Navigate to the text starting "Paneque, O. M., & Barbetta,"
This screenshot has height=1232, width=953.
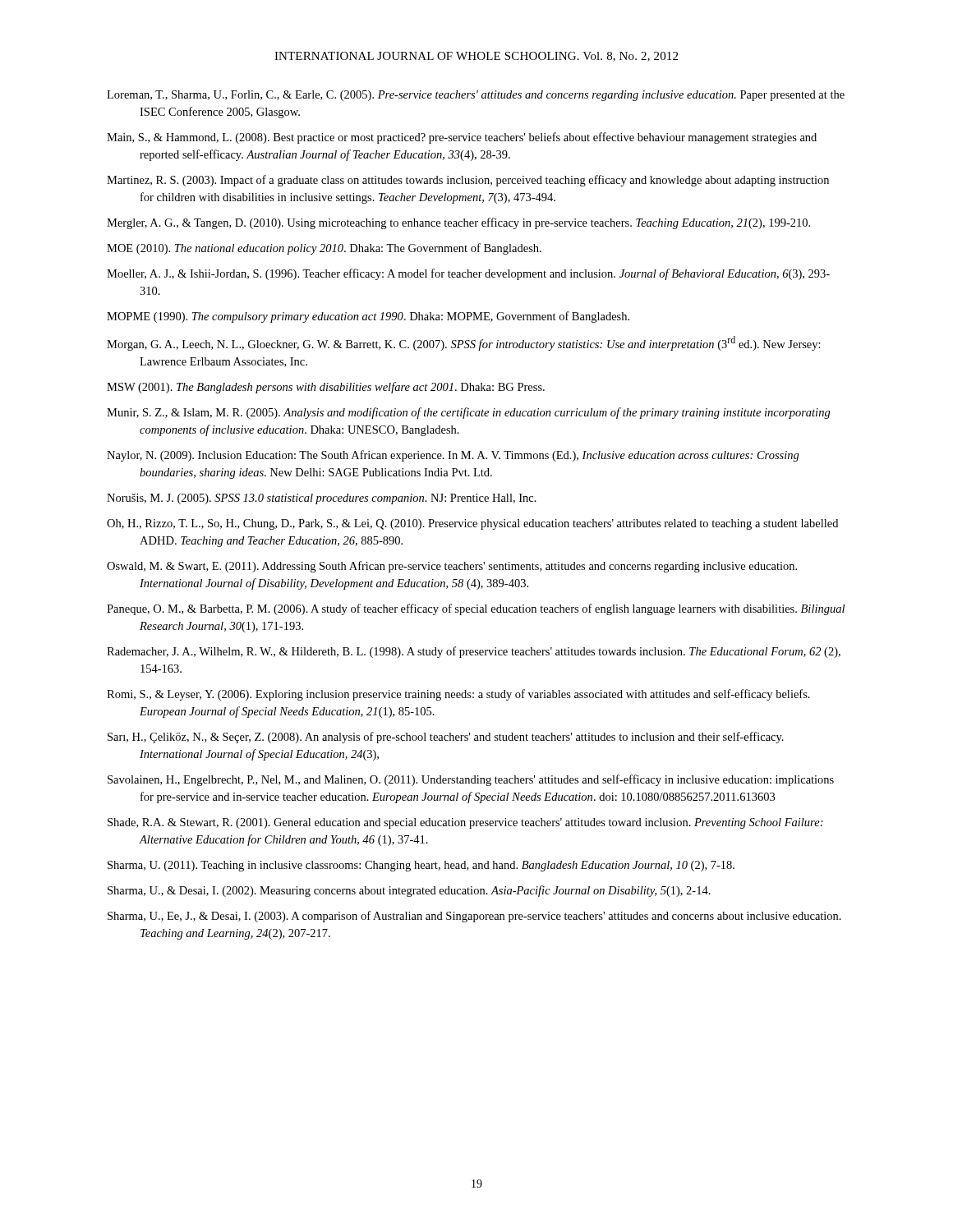476,617
